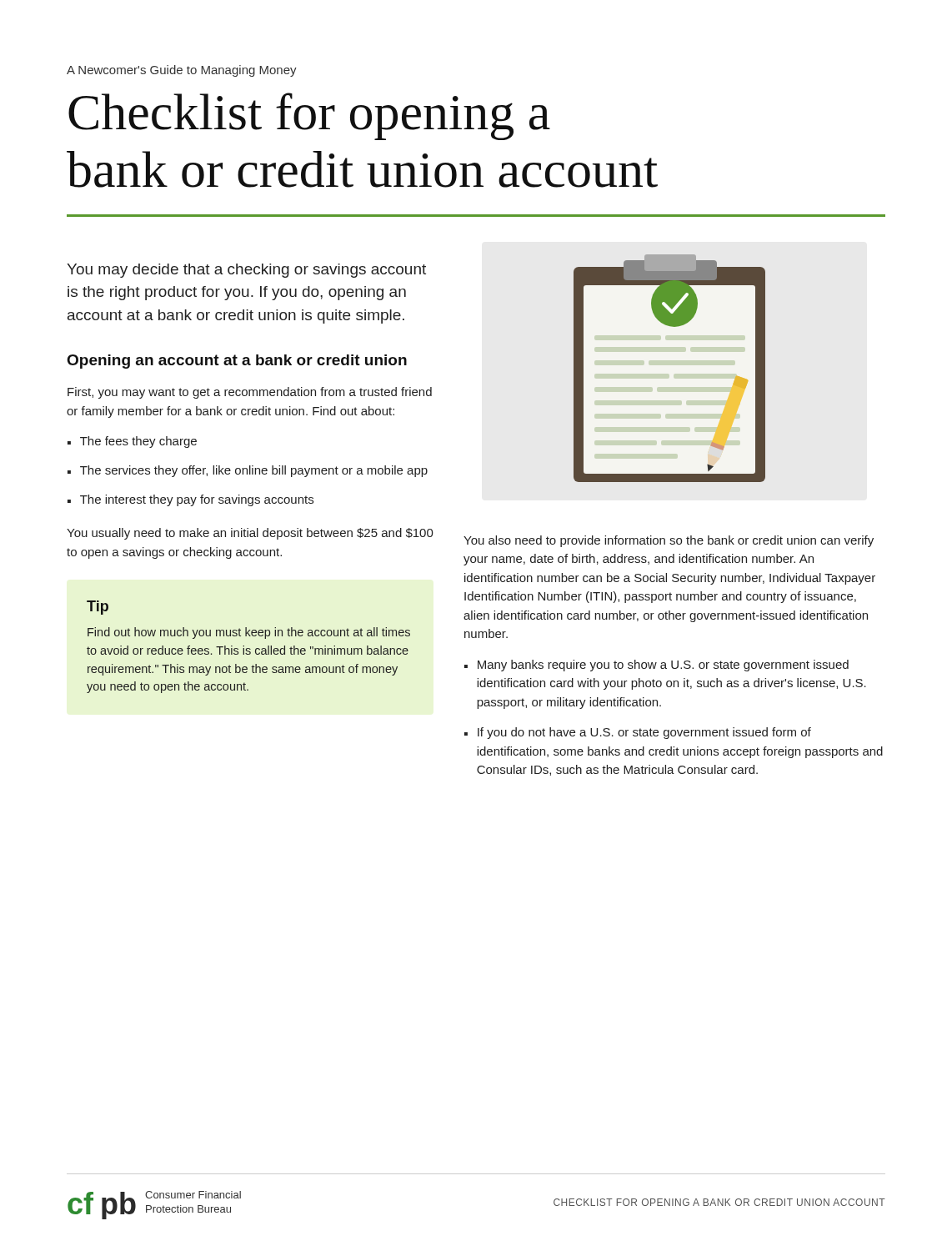
Task: Find the block on this page that starts "First, you may"
Action: pos(250,402)
